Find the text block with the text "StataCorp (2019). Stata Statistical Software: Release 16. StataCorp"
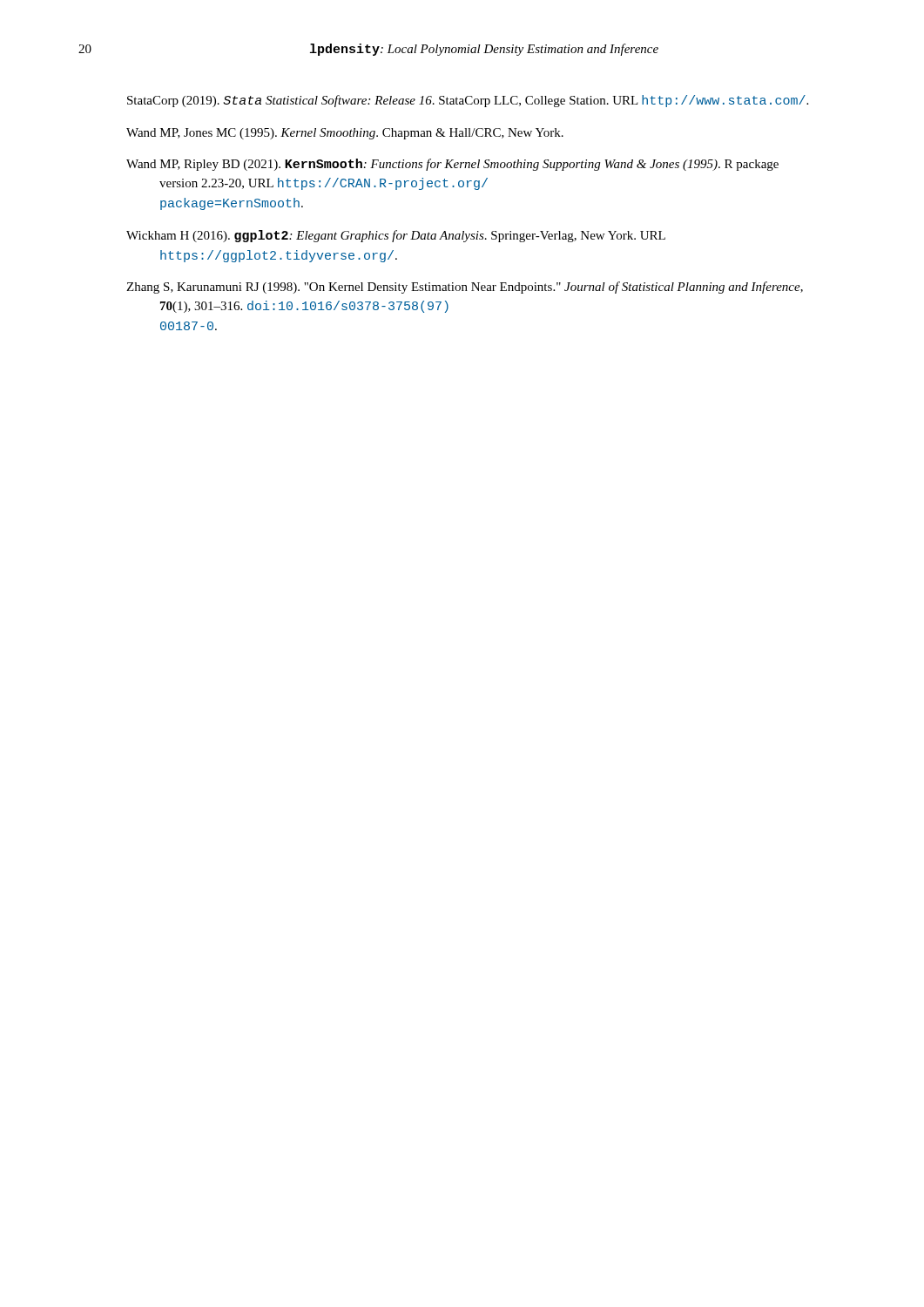924x1307 pixels. [x=468, y=101]
